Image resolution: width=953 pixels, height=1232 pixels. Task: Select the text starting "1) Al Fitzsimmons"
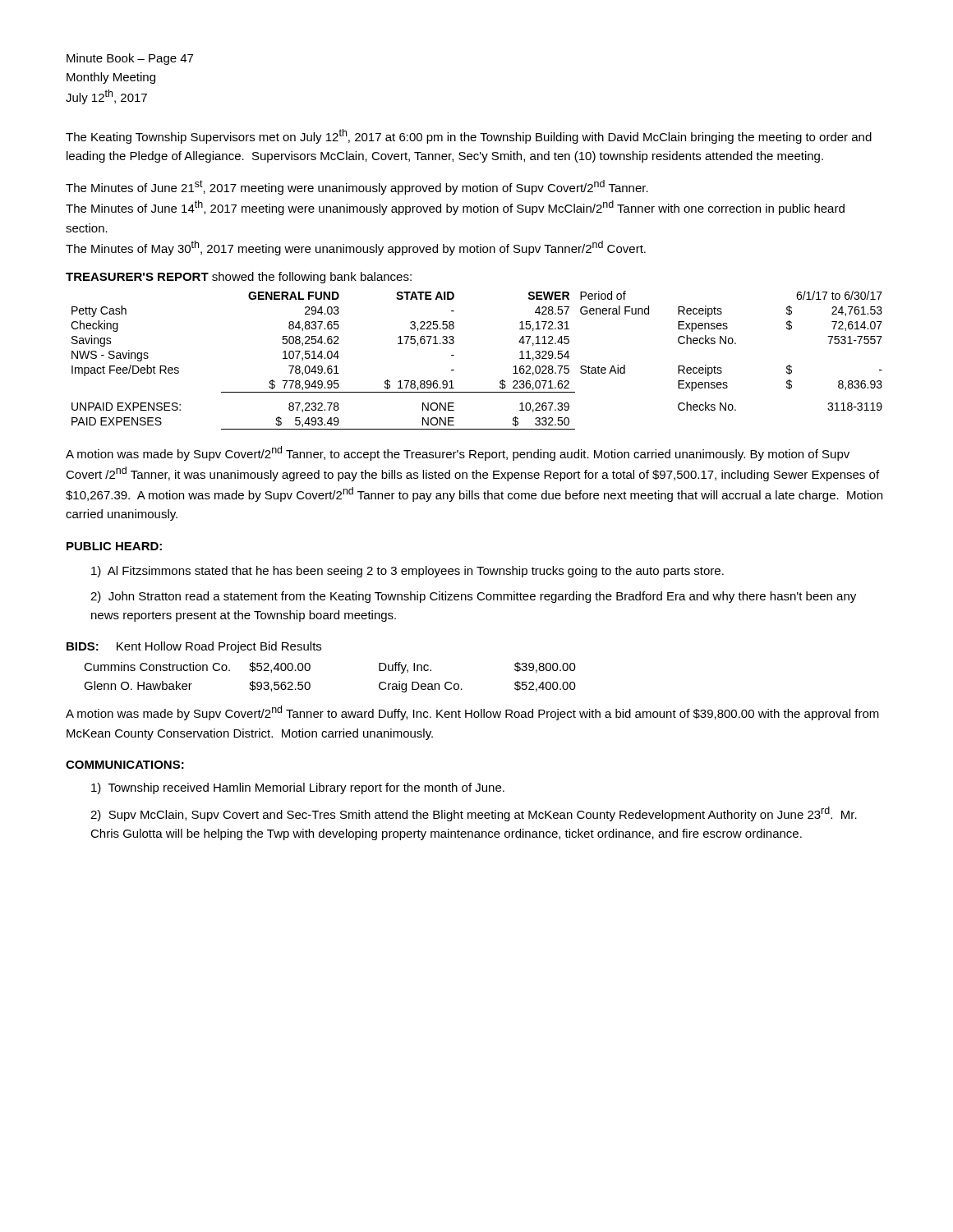pyautogui.click(x=407, y=570)
